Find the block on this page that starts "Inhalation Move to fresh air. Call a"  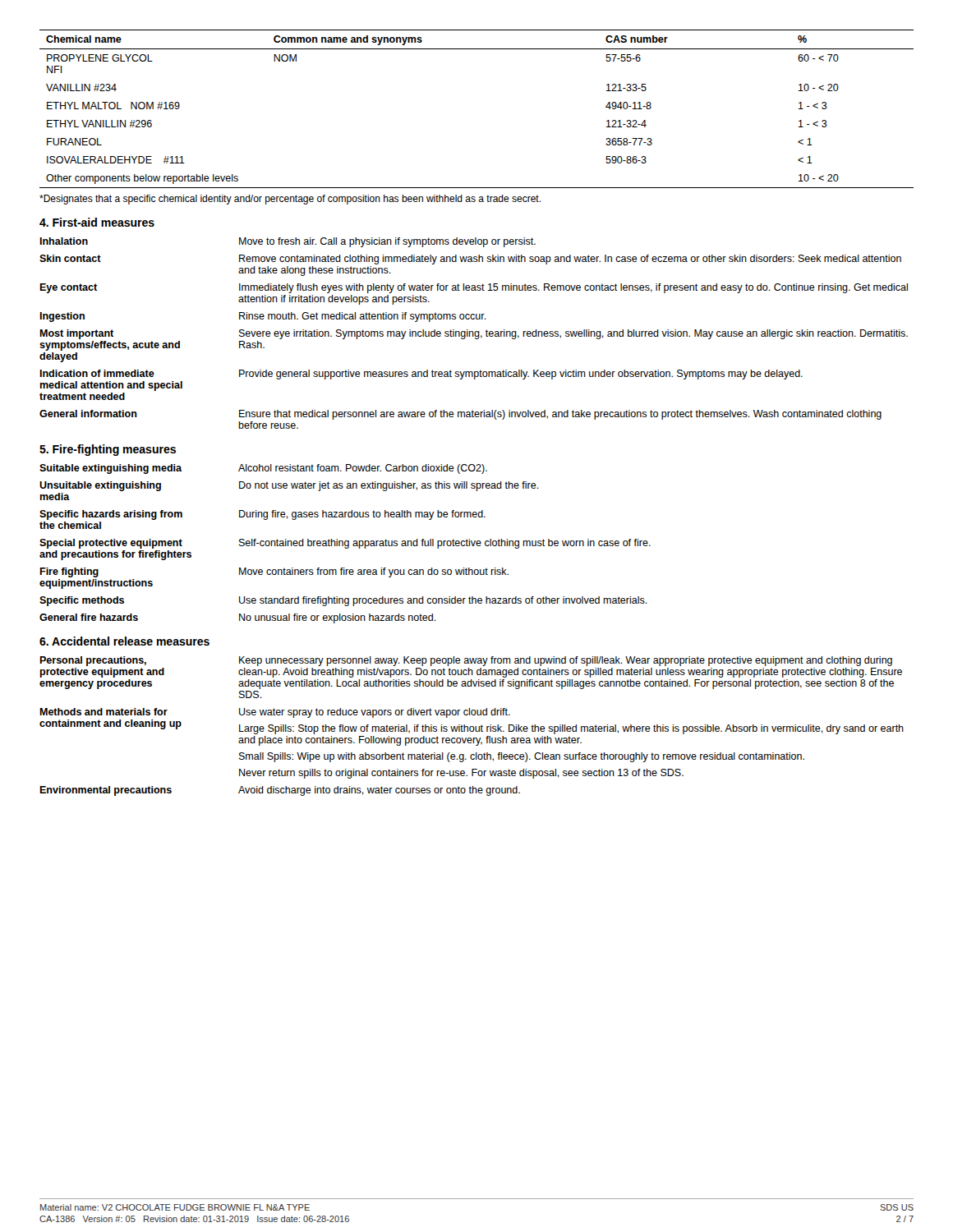tap(476, 333)
